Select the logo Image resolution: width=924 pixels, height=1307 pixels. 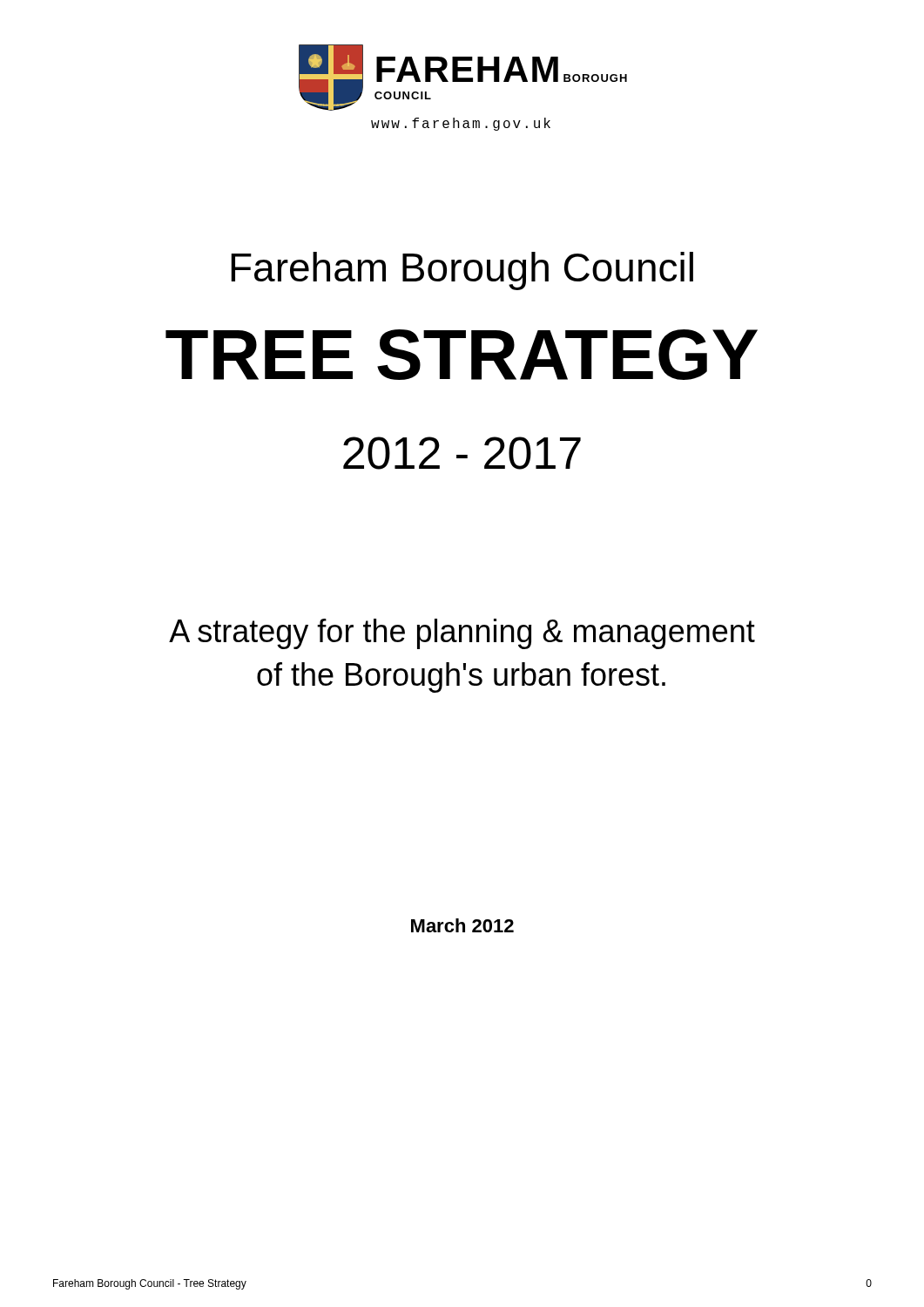(462, 87)
